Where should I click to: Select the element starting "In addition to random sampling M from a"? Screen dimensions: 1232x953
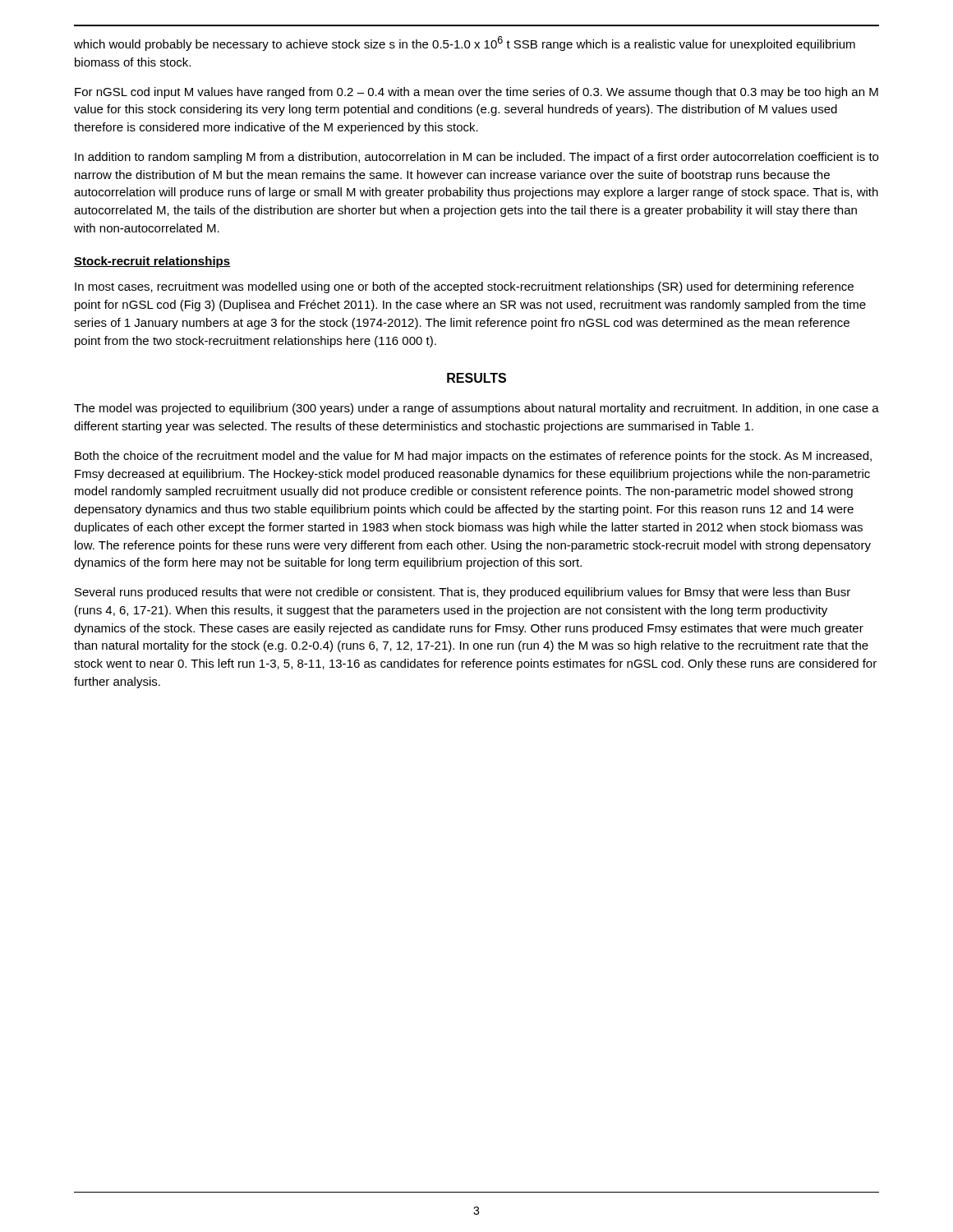coord(476,192)
